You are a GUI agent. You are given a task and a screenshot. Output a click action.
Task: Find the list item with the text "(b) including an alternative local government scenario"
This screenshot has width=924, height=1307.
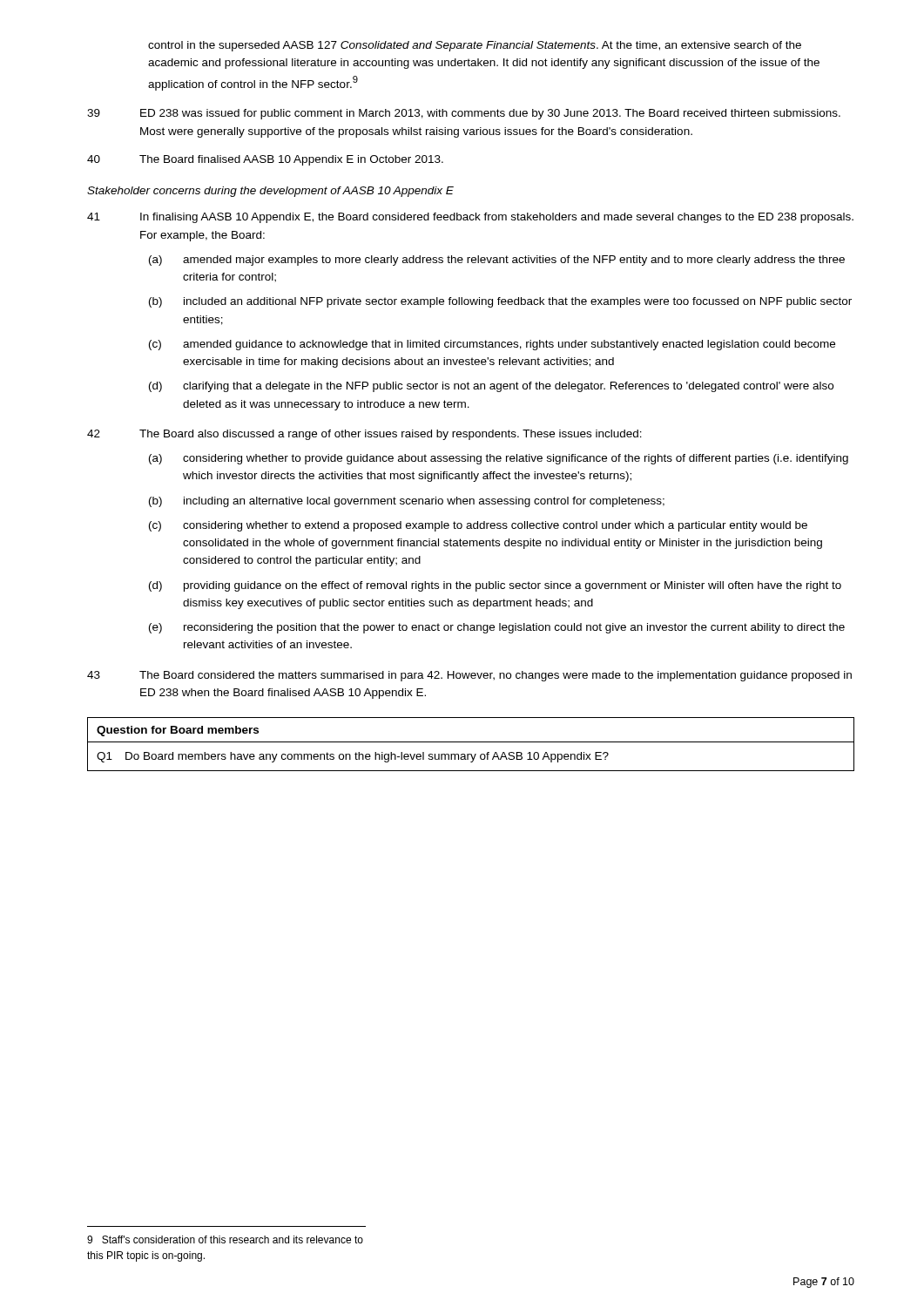(x=501, y=501)
